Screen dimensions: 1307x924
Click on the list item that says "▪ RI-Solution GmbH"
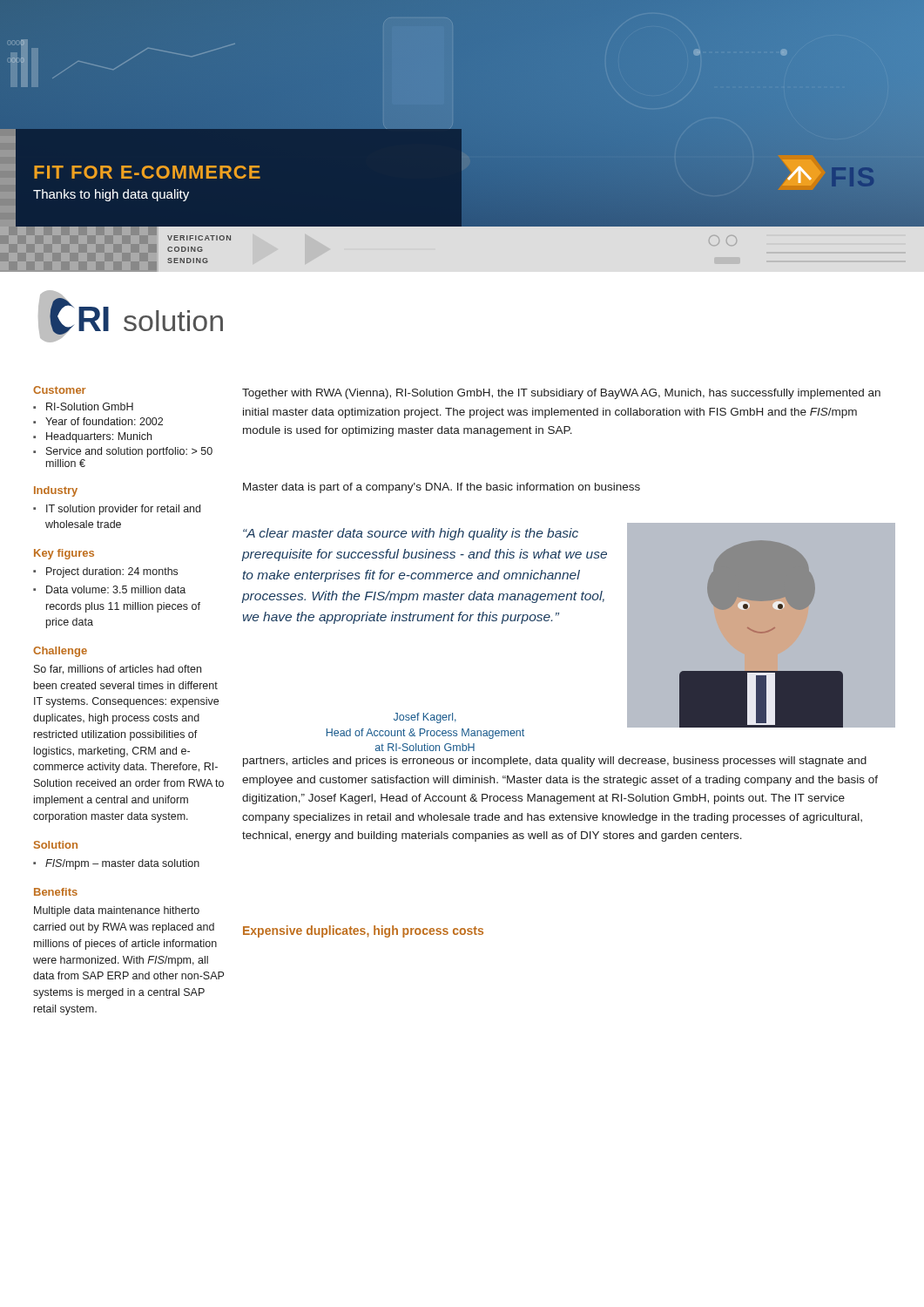coord(83,407)
